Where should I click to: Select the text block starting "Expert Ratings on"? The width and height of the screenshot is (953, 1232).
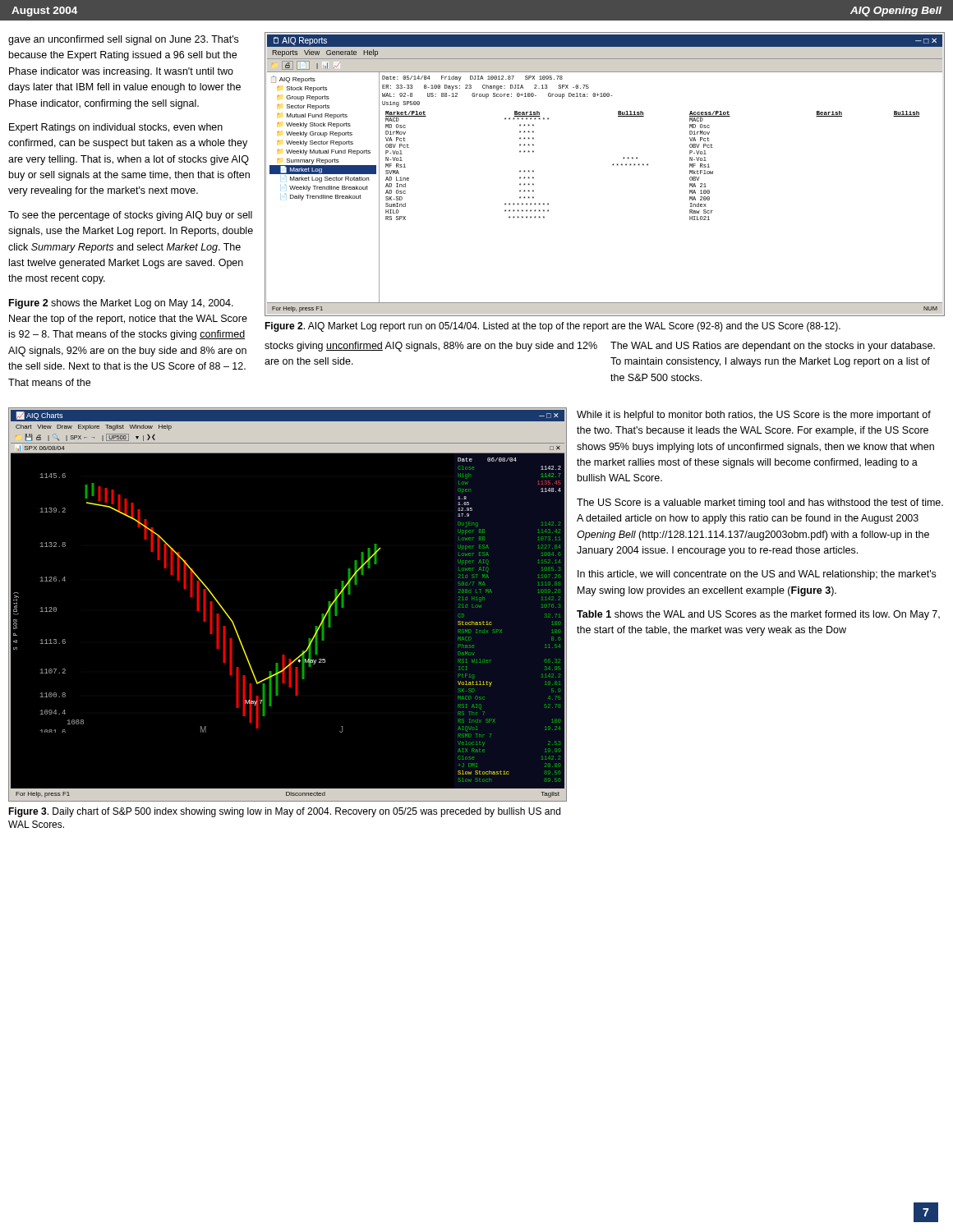(x=129, y=159)
